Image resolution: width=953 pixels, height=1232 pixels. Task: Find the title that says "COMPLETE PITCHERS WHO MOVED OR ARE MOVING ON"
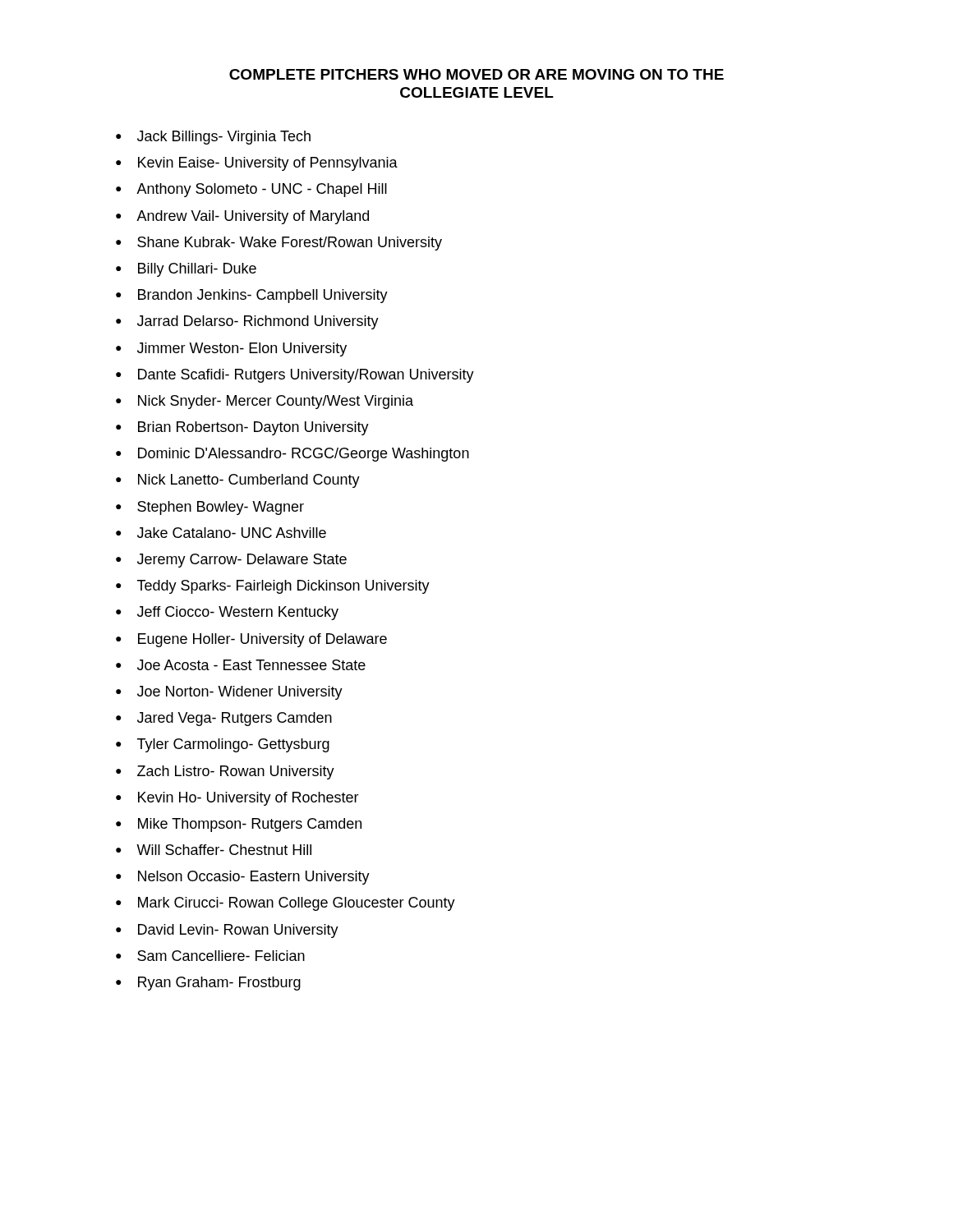tap(476, 83)
